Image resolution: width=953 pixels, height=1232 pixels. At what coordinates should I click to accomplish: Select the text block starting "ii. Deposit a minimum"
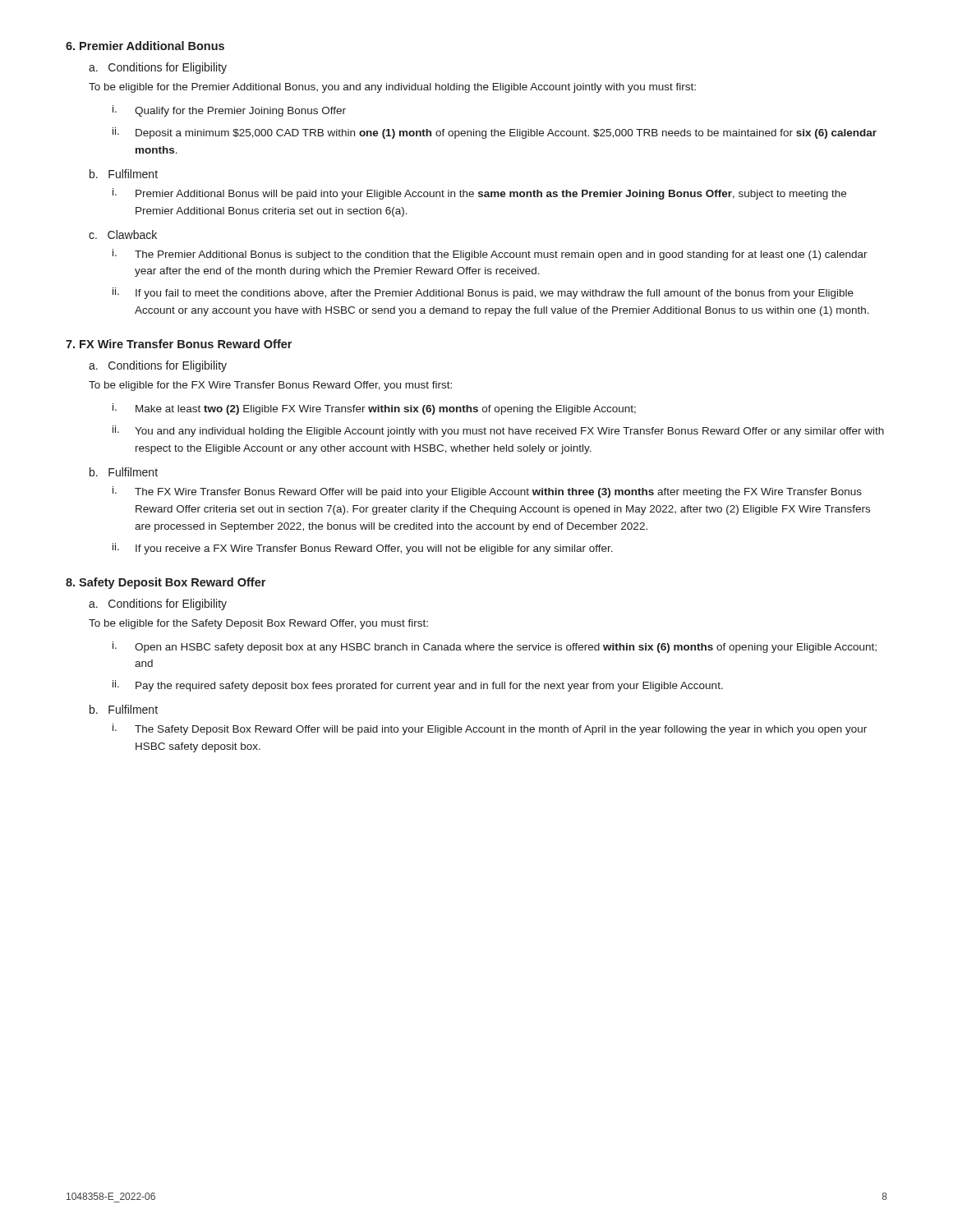point(499,142)
